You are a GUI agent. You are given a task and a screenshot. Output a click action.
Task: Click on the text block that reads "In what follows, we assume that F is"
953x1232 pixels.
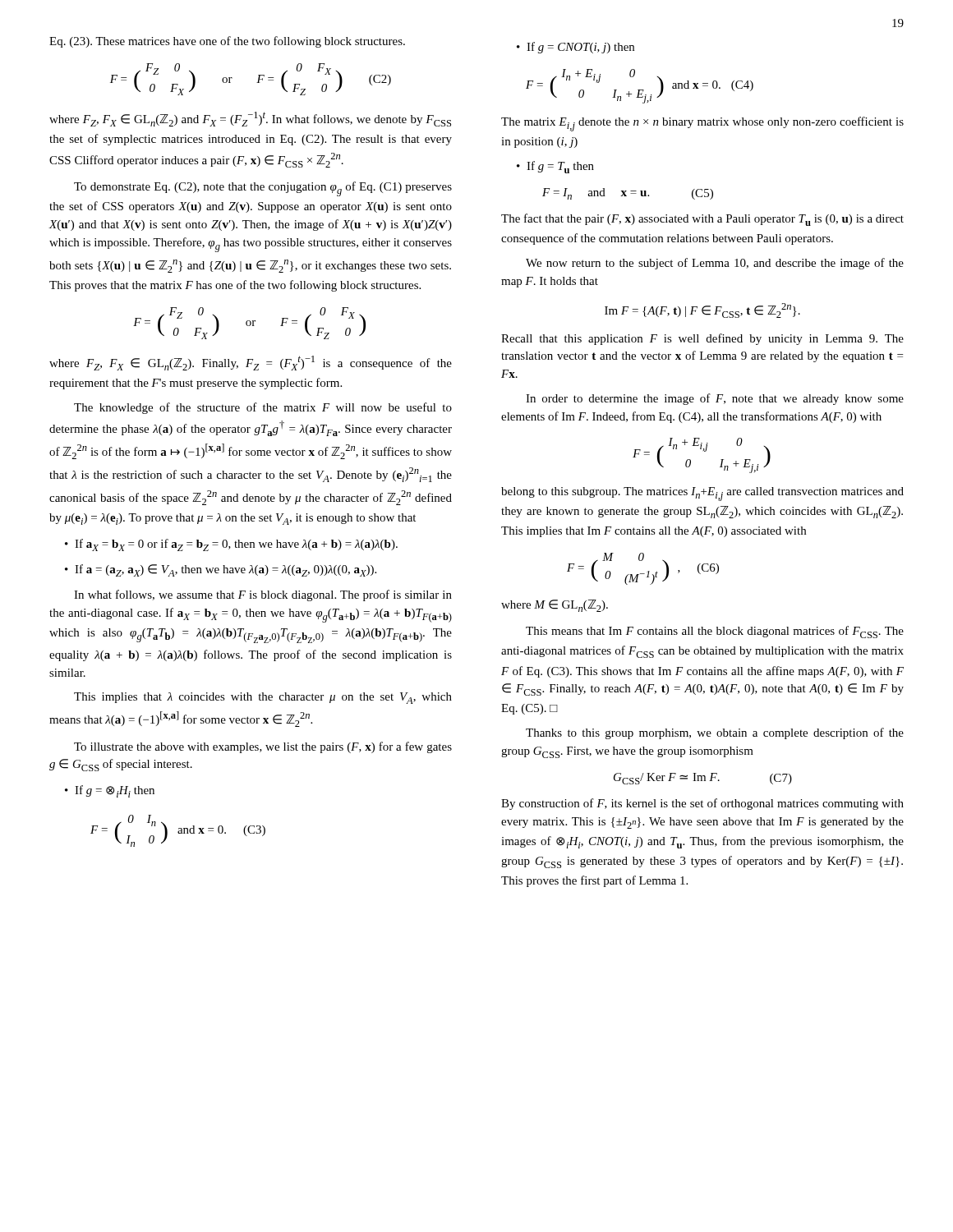pos(251,634)
